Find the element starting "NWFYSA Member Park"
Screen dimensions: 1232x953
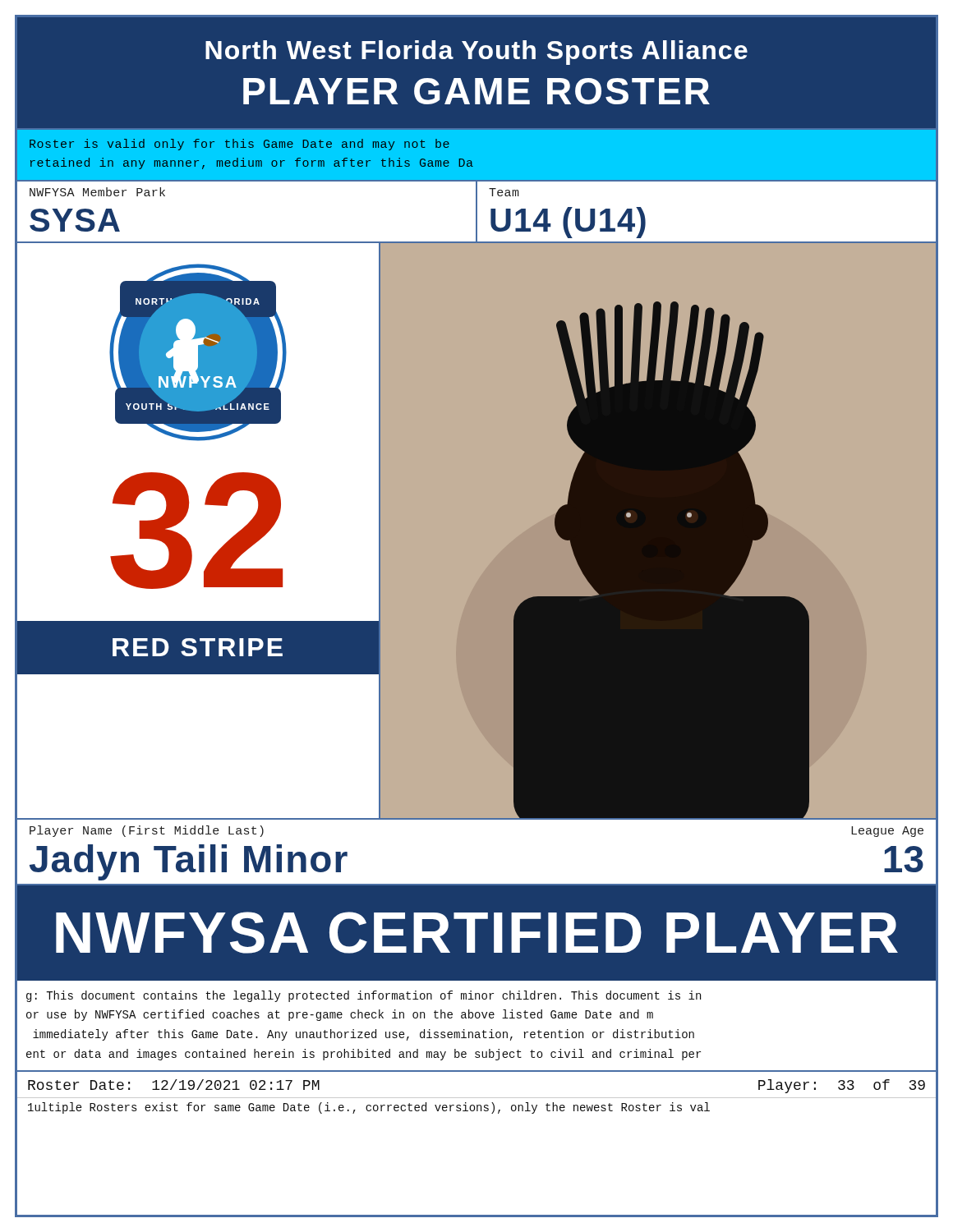(x=98, y=193)
